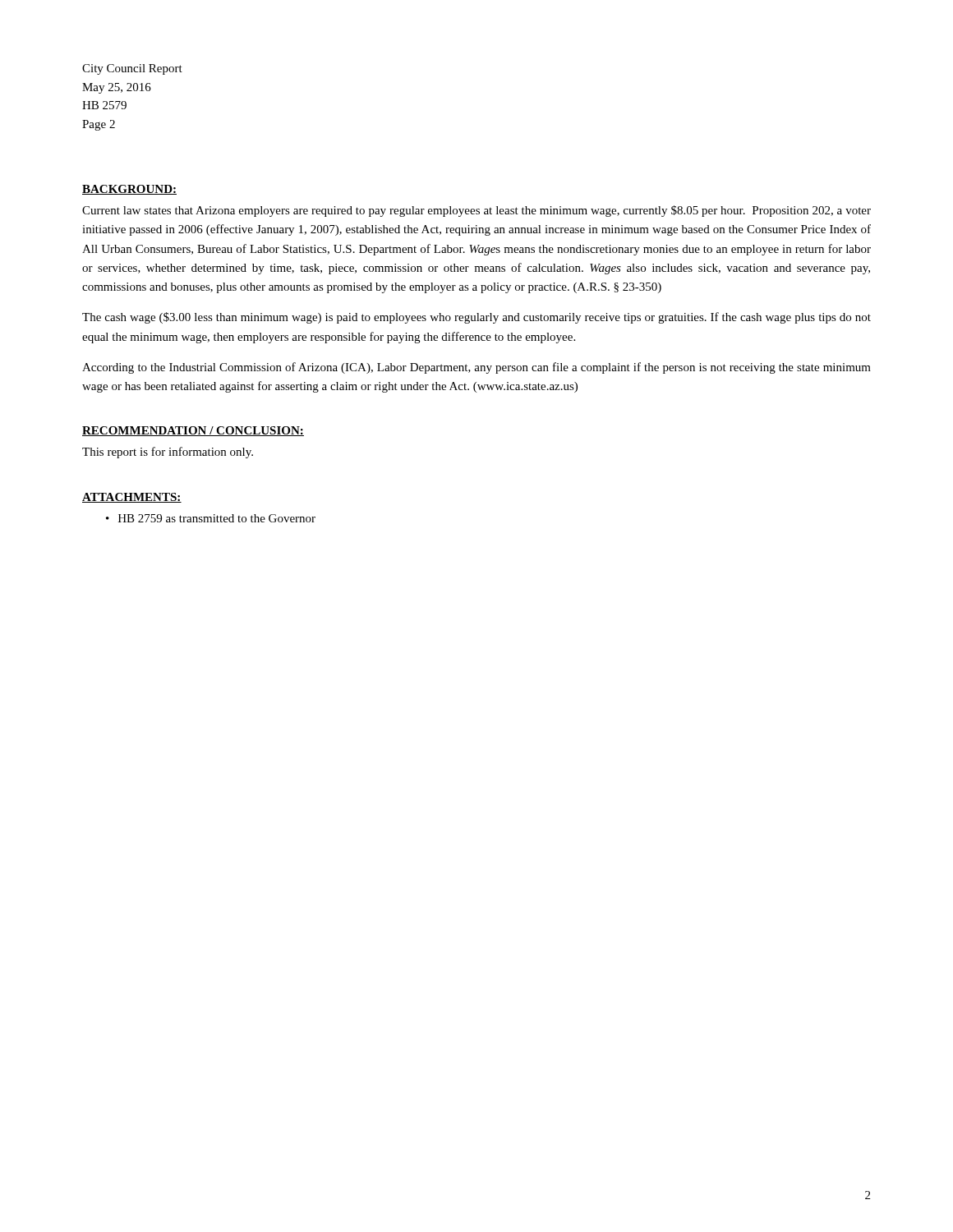Point to the element starting "• HB 2759 as transmitted"

[x=210, y=518]
